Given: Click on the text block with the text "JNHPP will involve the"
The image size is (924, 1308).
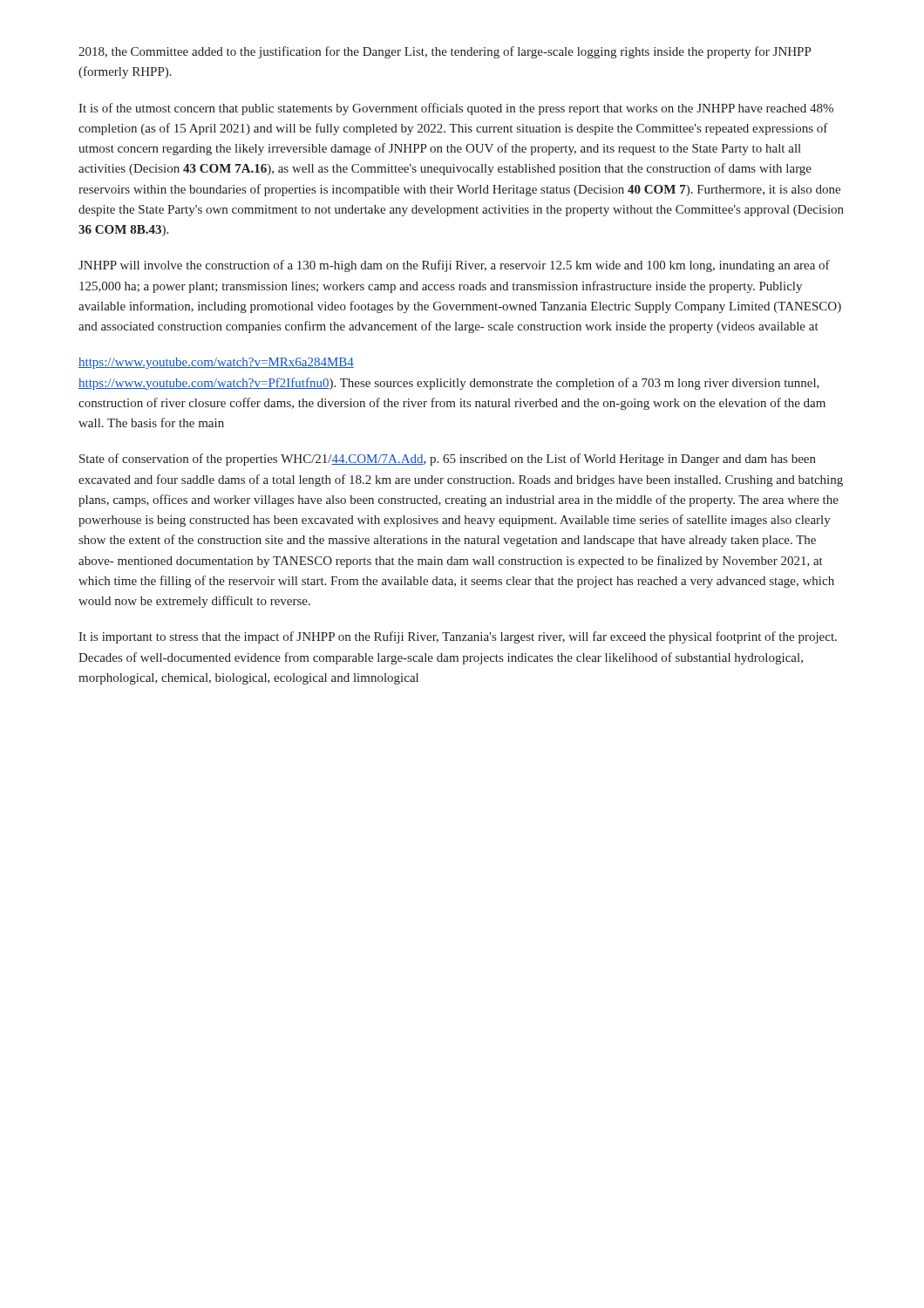Looking at the screenshot, I should click(460, 296).
